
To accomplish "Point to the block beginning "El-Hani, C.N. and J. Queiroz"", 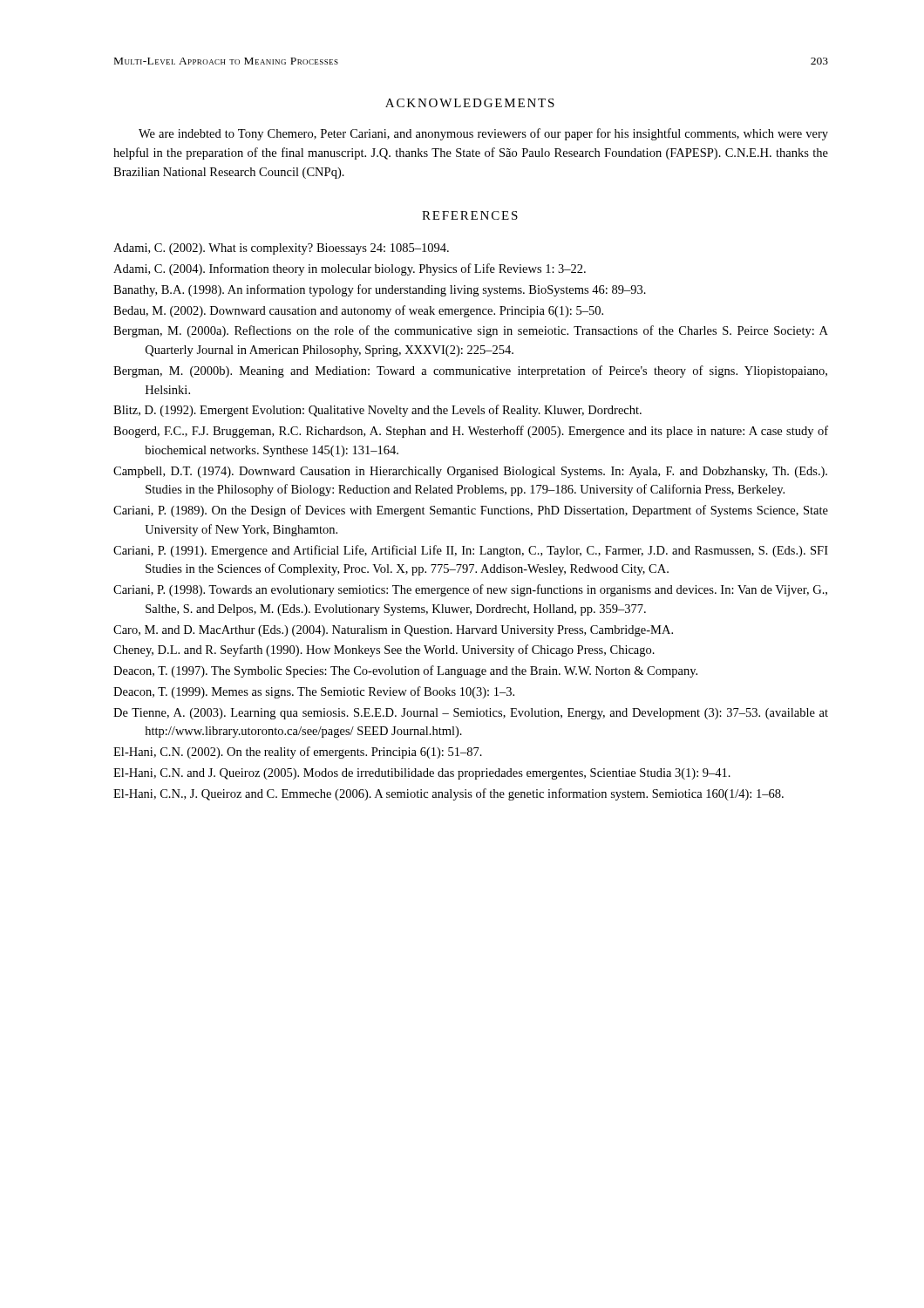I will 422,772.
